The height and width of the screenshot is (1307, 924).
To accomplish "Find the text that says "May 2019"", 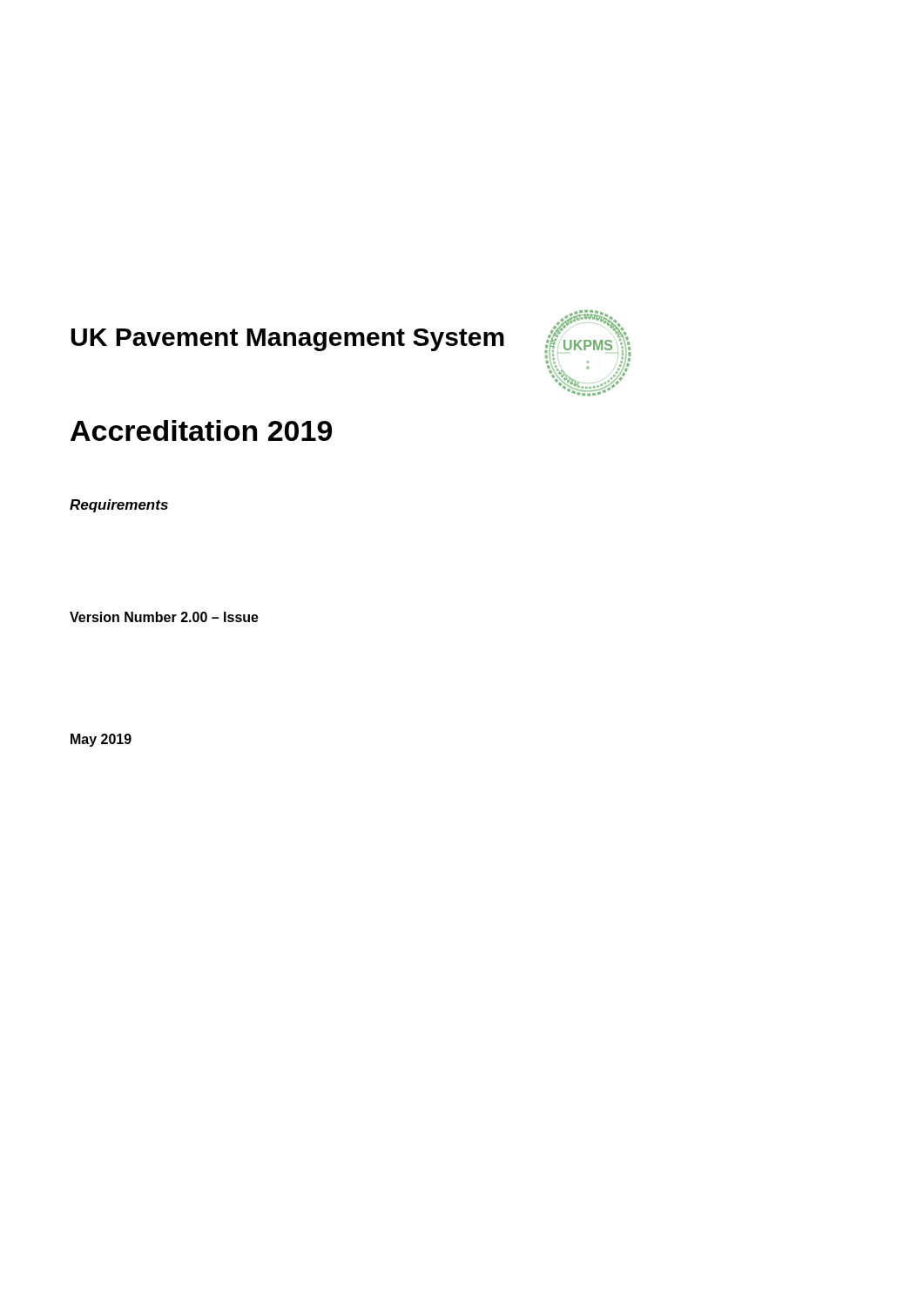I will (101, 739).
